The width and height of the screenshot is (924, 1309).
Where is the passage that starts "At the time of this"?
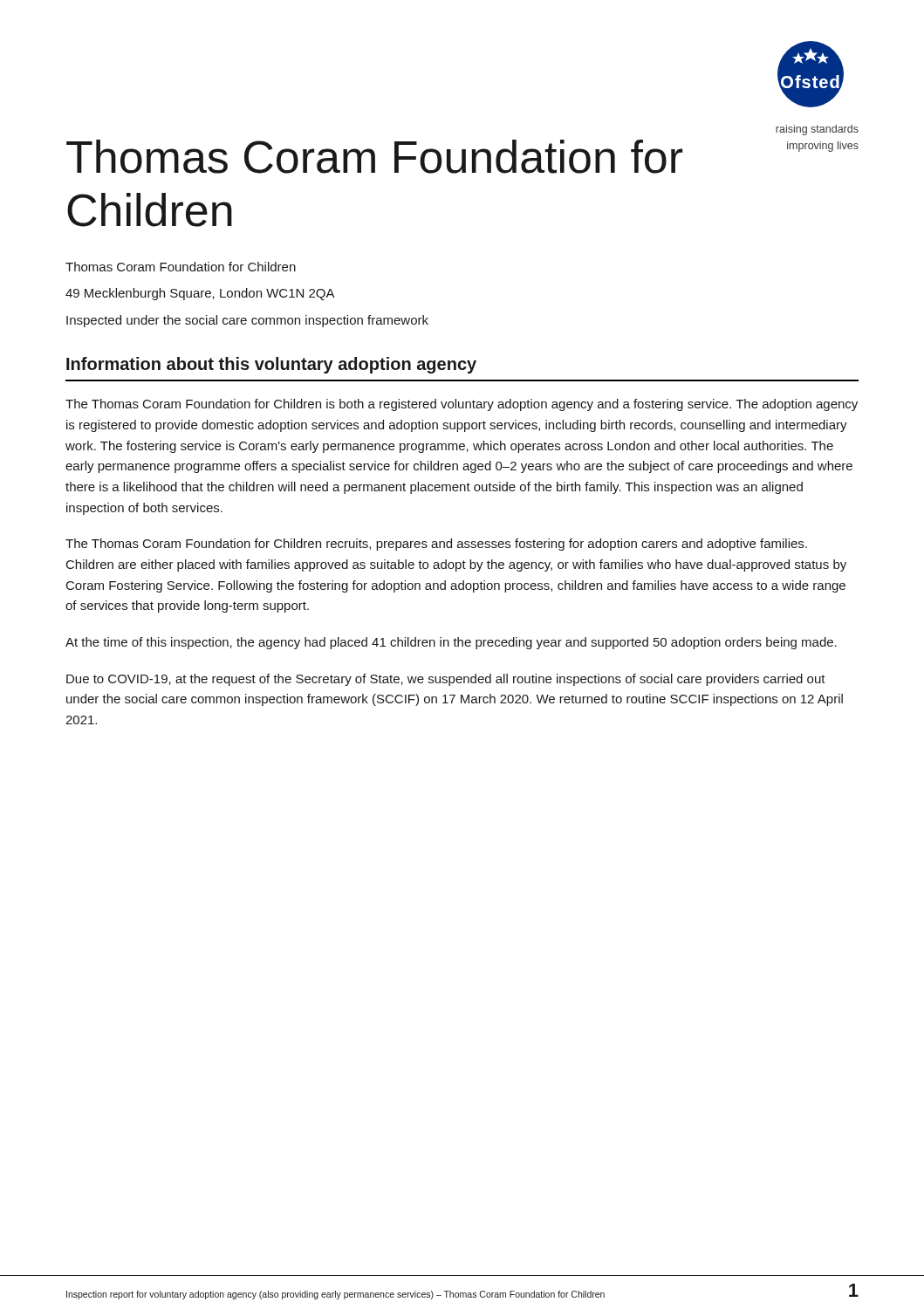click(451, 642)
